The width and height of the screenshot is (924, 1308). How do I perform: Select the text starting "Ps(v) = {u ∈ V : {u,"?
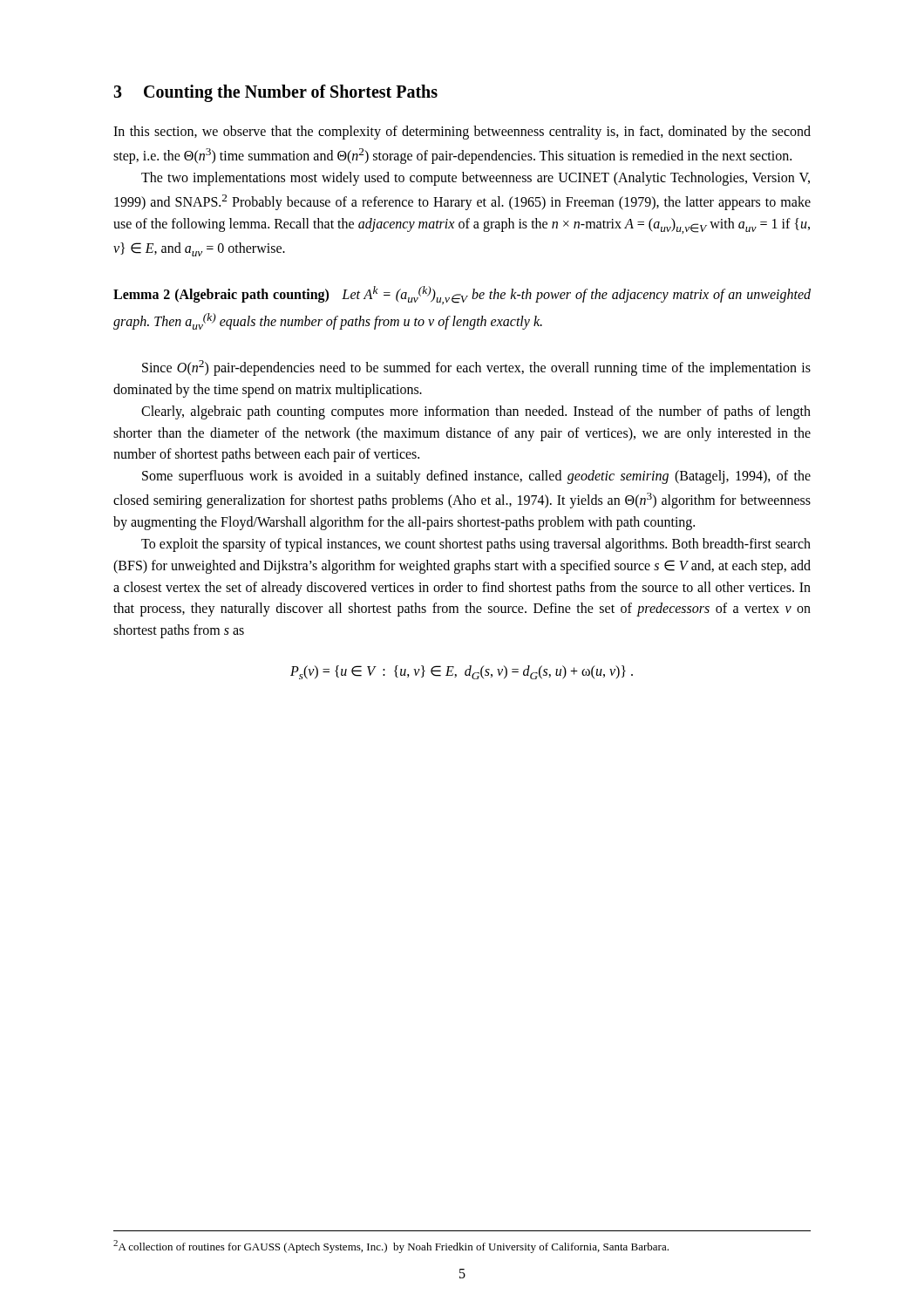[462, 673]
